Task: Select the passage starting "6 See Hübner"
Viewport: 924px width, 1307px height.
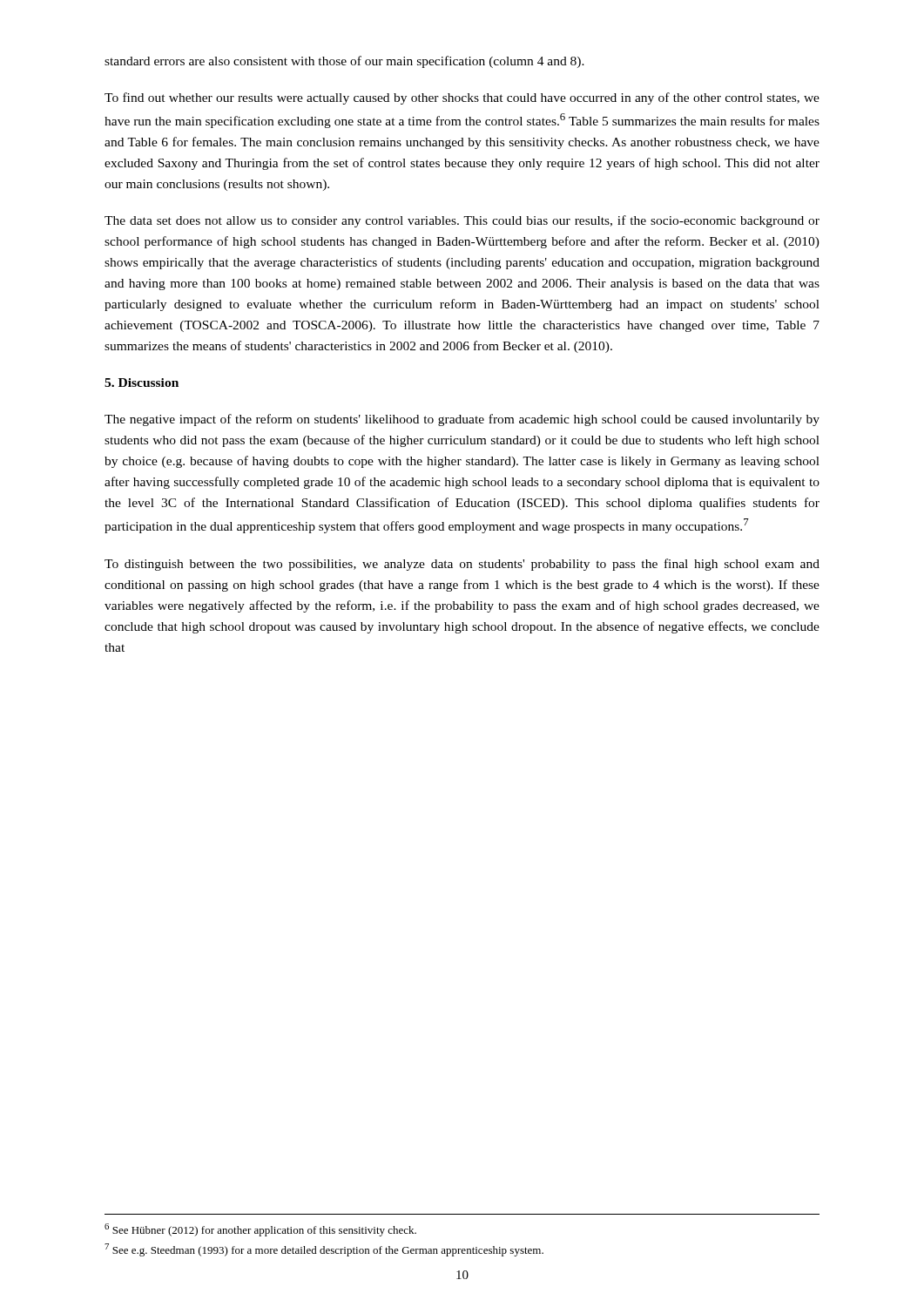Action: [260, 1230]
